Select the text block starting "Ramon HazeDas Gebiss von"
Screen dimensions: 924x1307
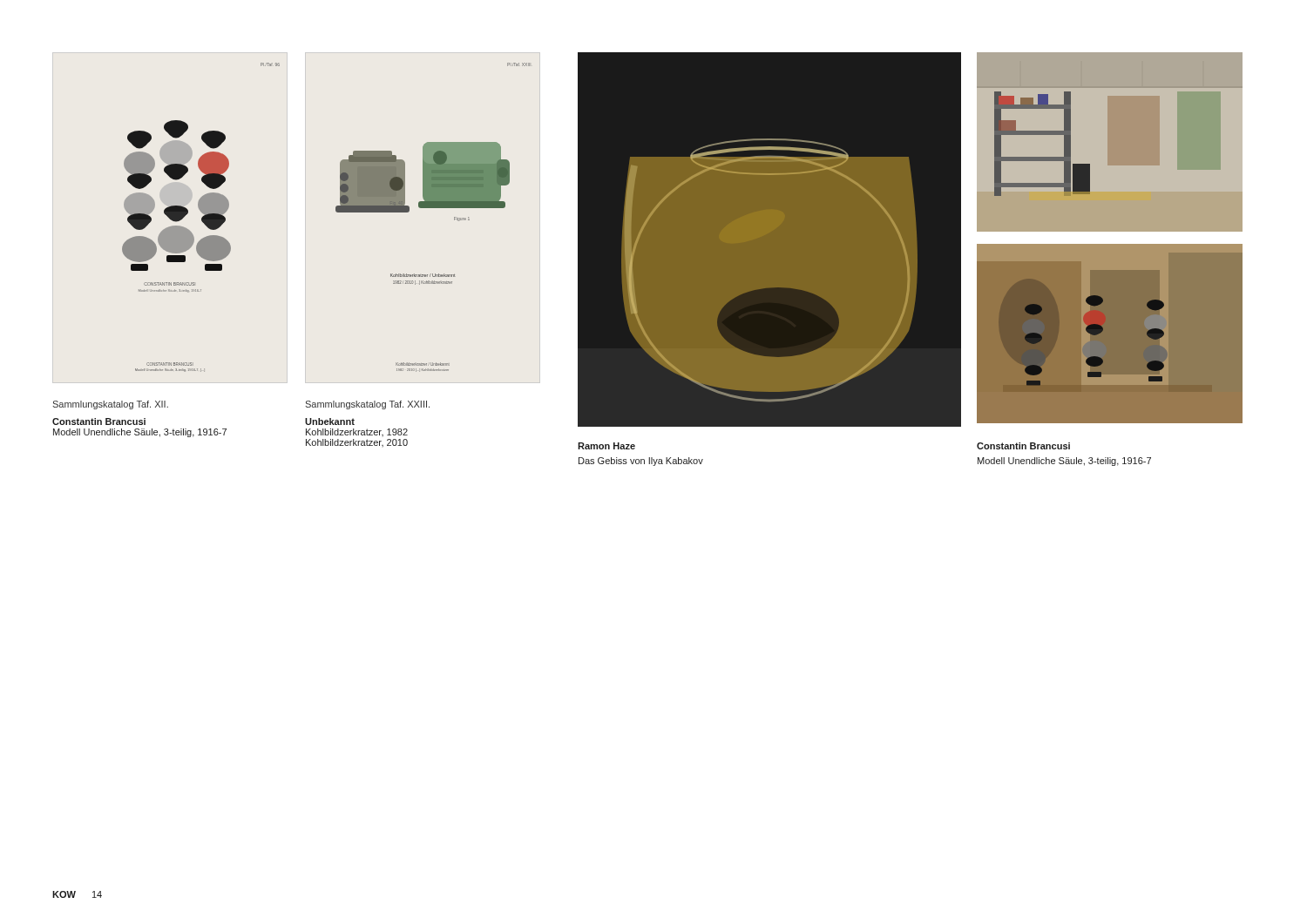pyautogui.click(x=640, y=453)
